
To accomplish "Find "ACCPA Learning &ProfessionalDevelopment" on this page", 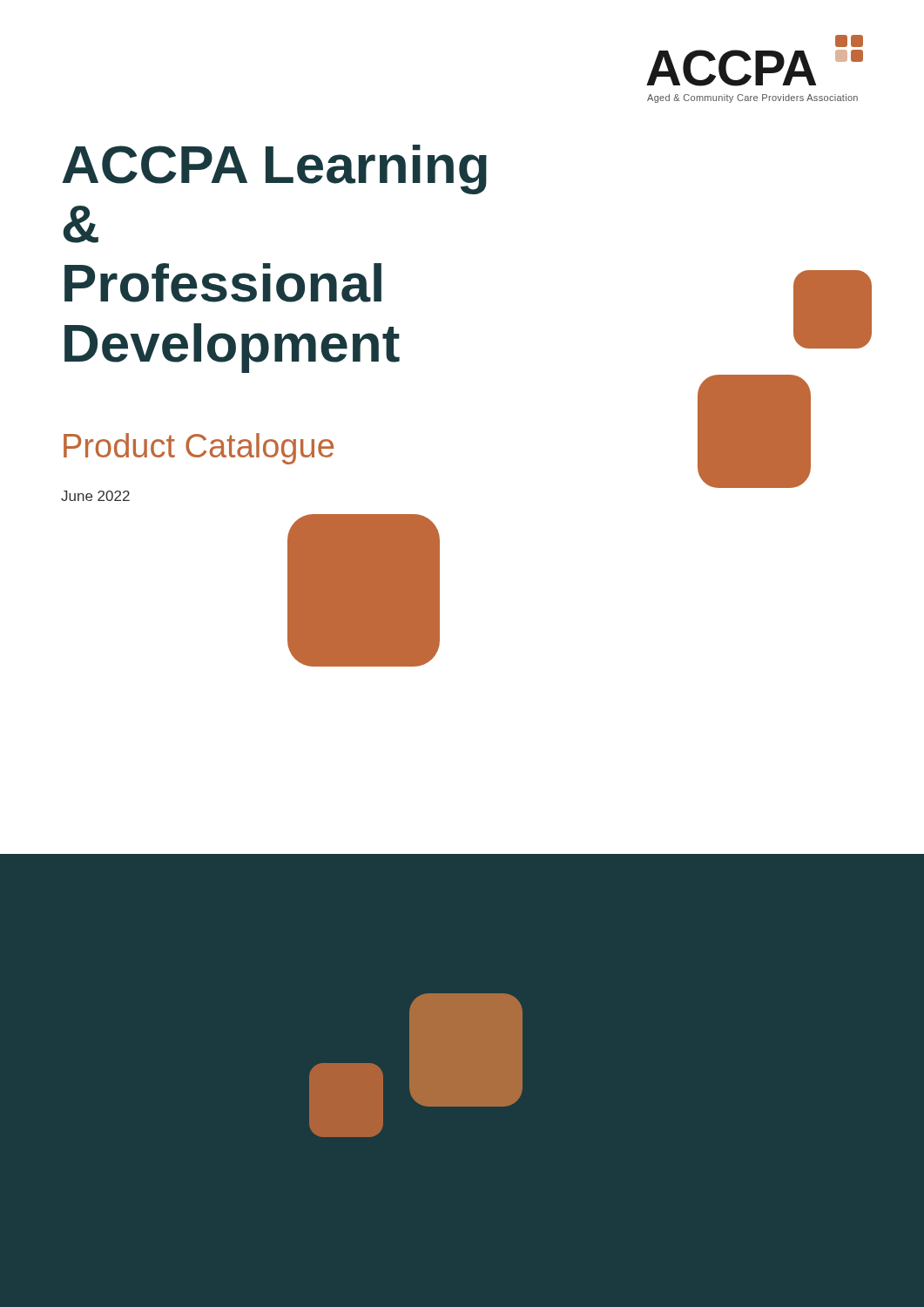I will pos(279,254).
